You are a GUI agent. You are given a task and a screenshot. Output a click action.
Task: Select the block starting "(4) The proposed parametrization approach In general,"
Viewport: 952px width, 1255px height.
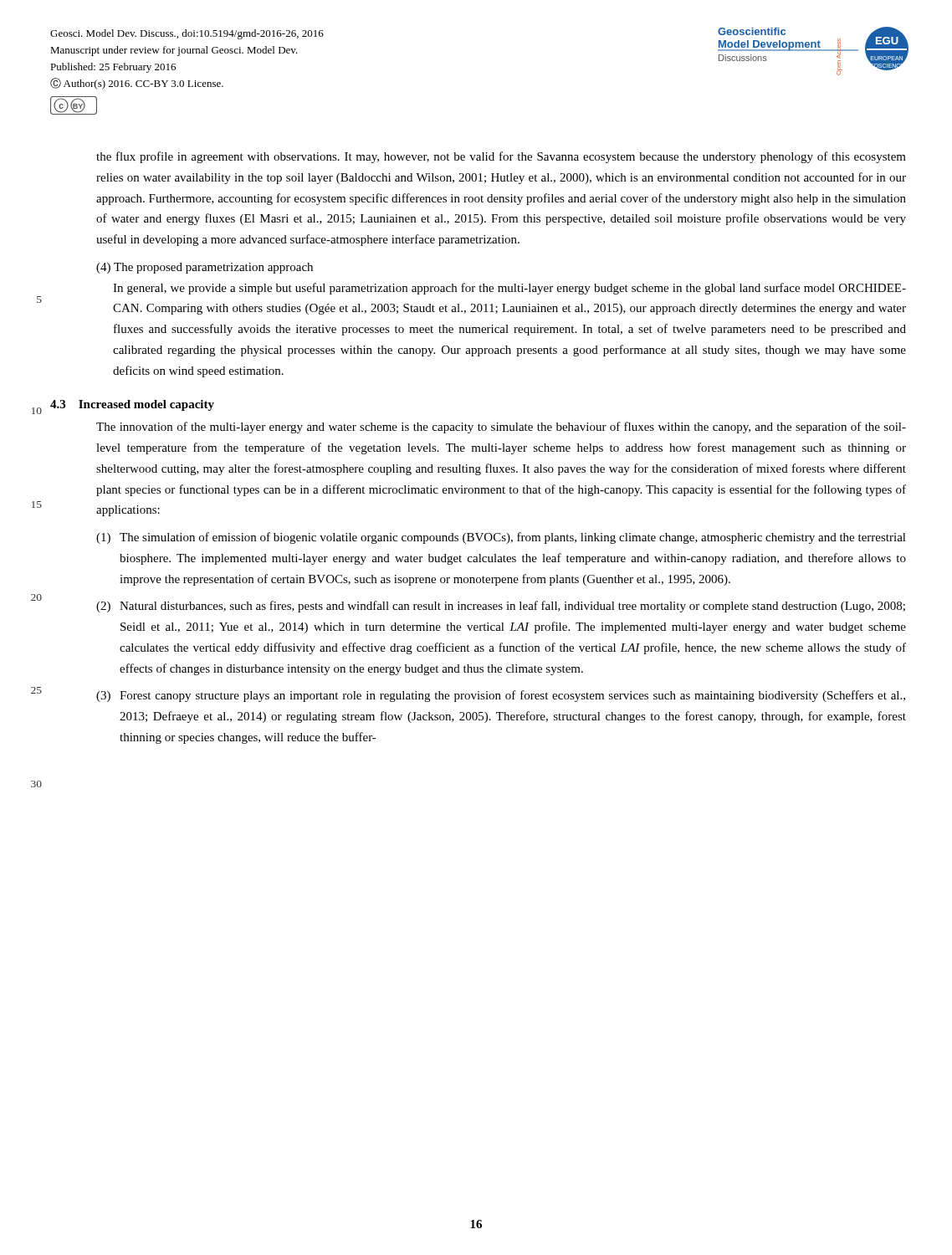(x=501, y=319)
